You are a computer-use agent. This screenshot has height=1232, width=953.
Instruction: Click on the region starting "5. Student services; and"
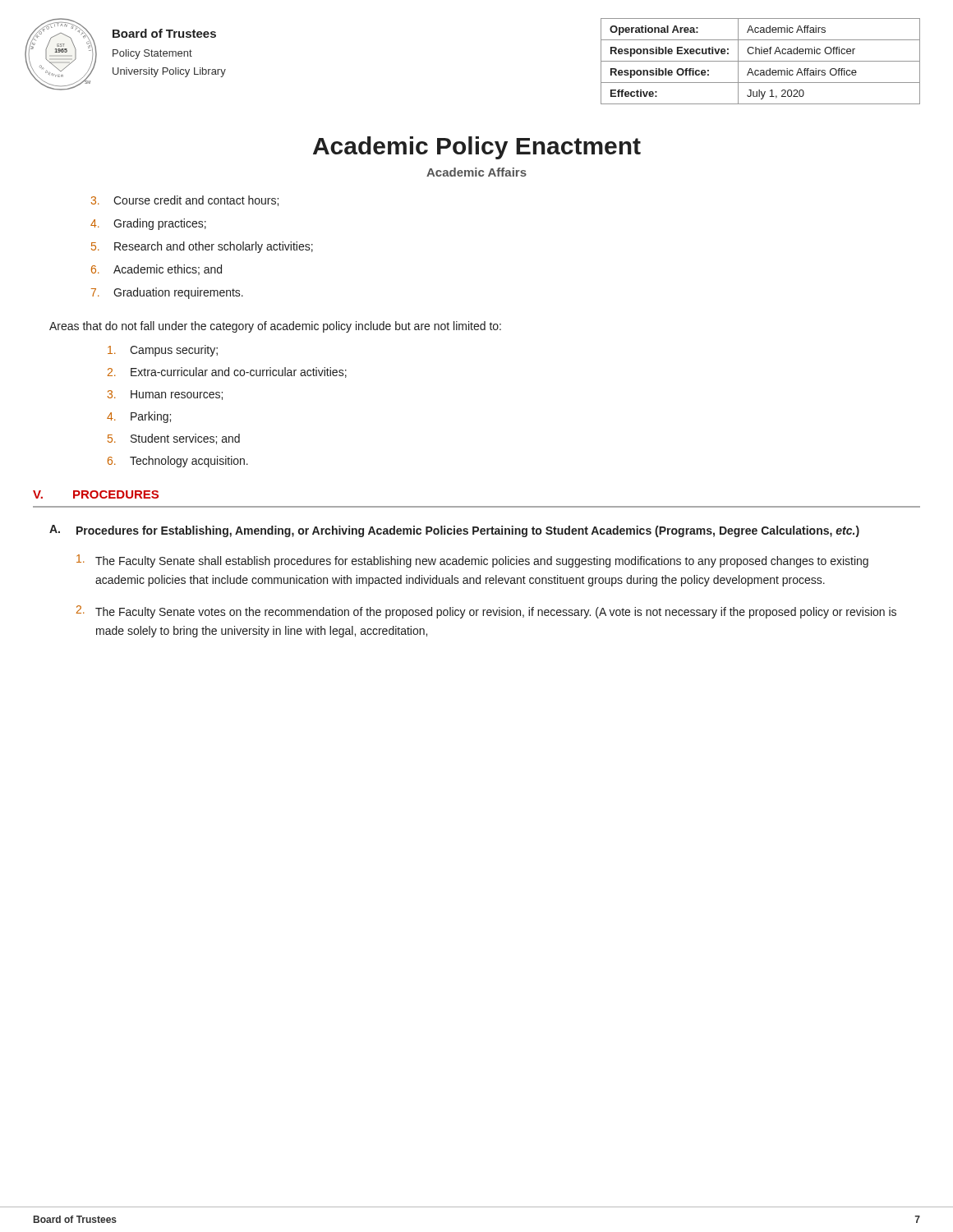pyautogui.click(x=174, y=439)
